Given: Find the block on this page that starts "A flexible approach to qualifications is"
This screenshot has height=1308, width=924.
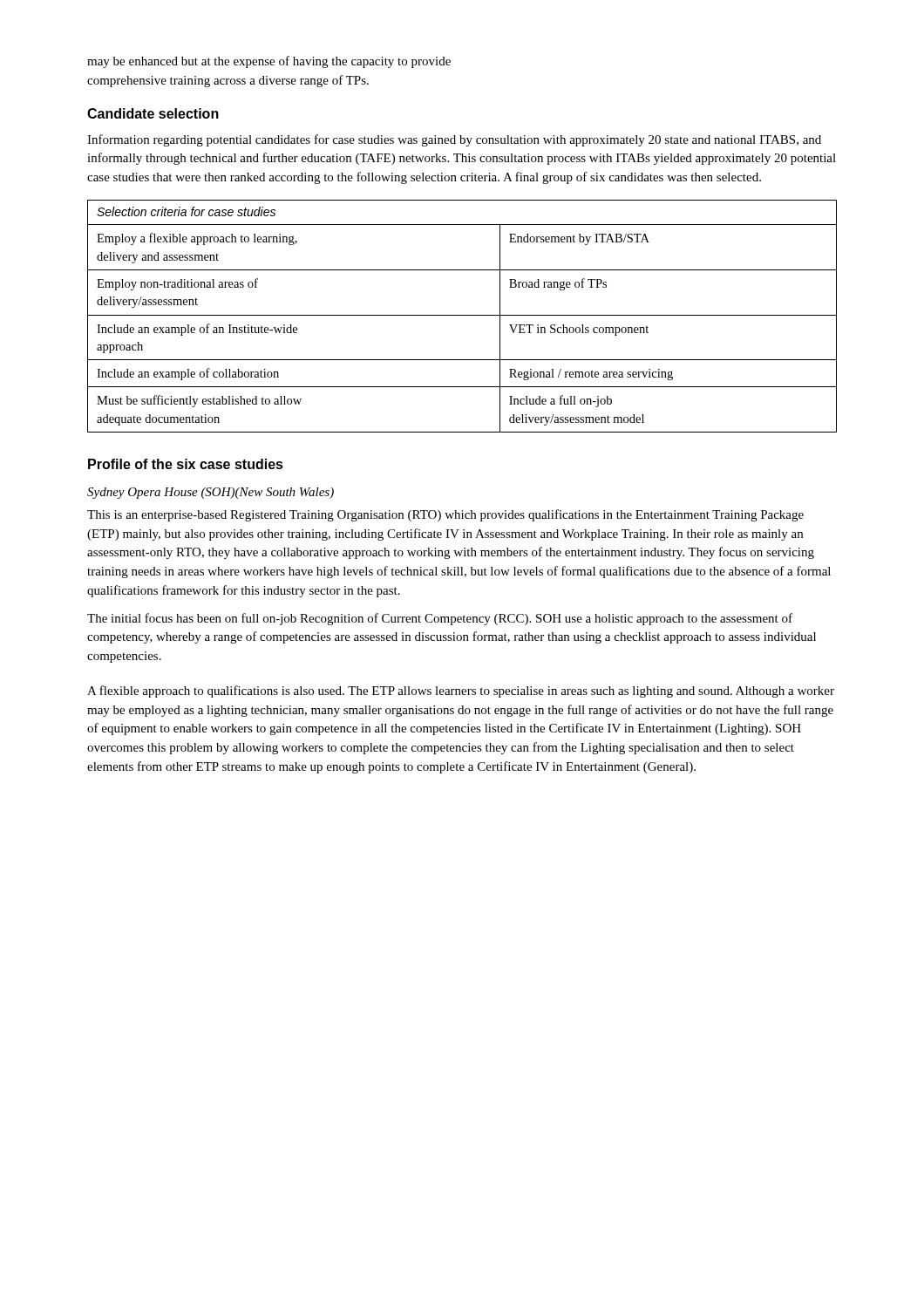Looking at the screenshot, I should tap(462, 729).
